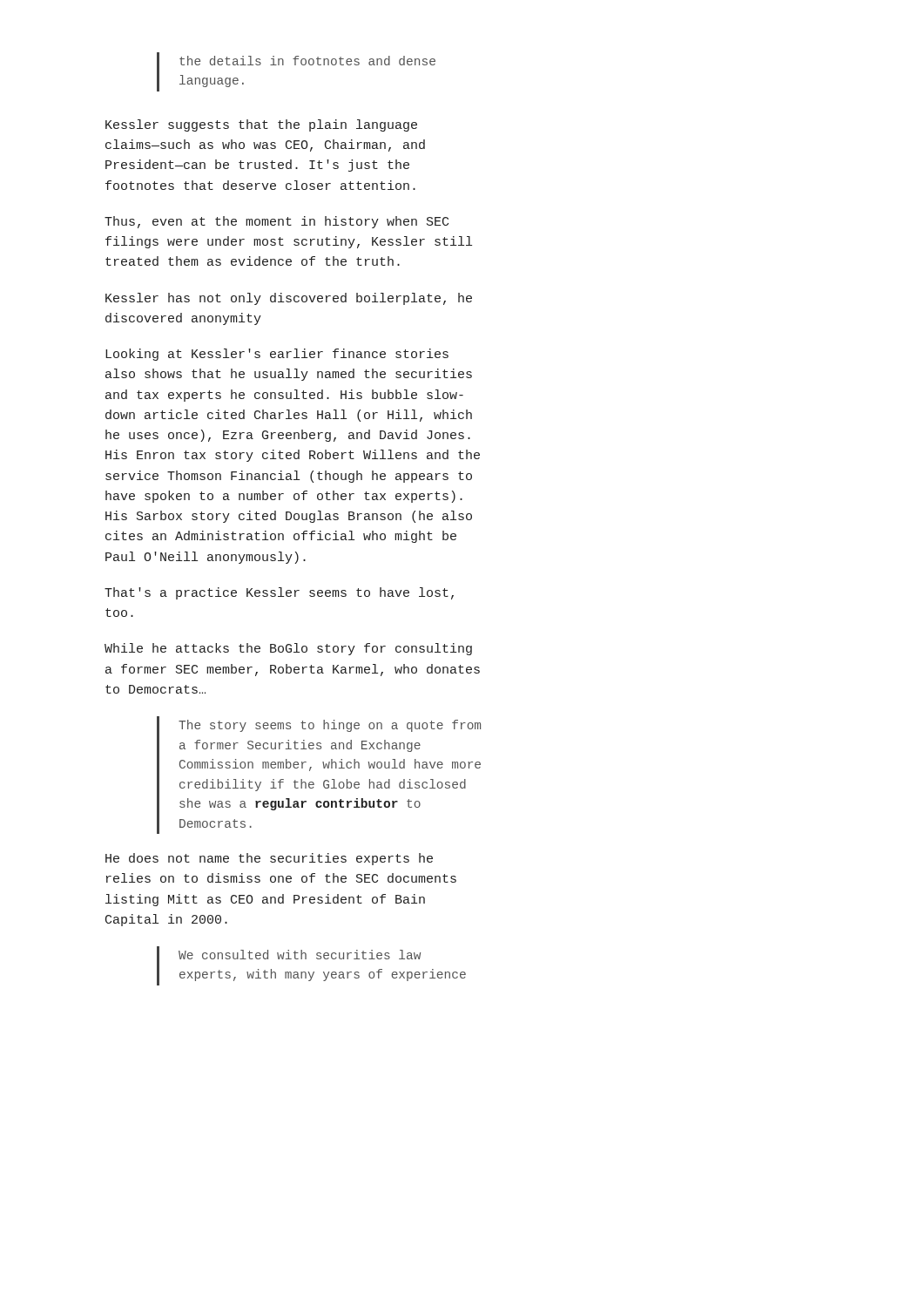The height and width of the screenshot is (1307, 924).
Task: Select the text block that says "We consulted with securities law experts, with many"
Action: 323,966
